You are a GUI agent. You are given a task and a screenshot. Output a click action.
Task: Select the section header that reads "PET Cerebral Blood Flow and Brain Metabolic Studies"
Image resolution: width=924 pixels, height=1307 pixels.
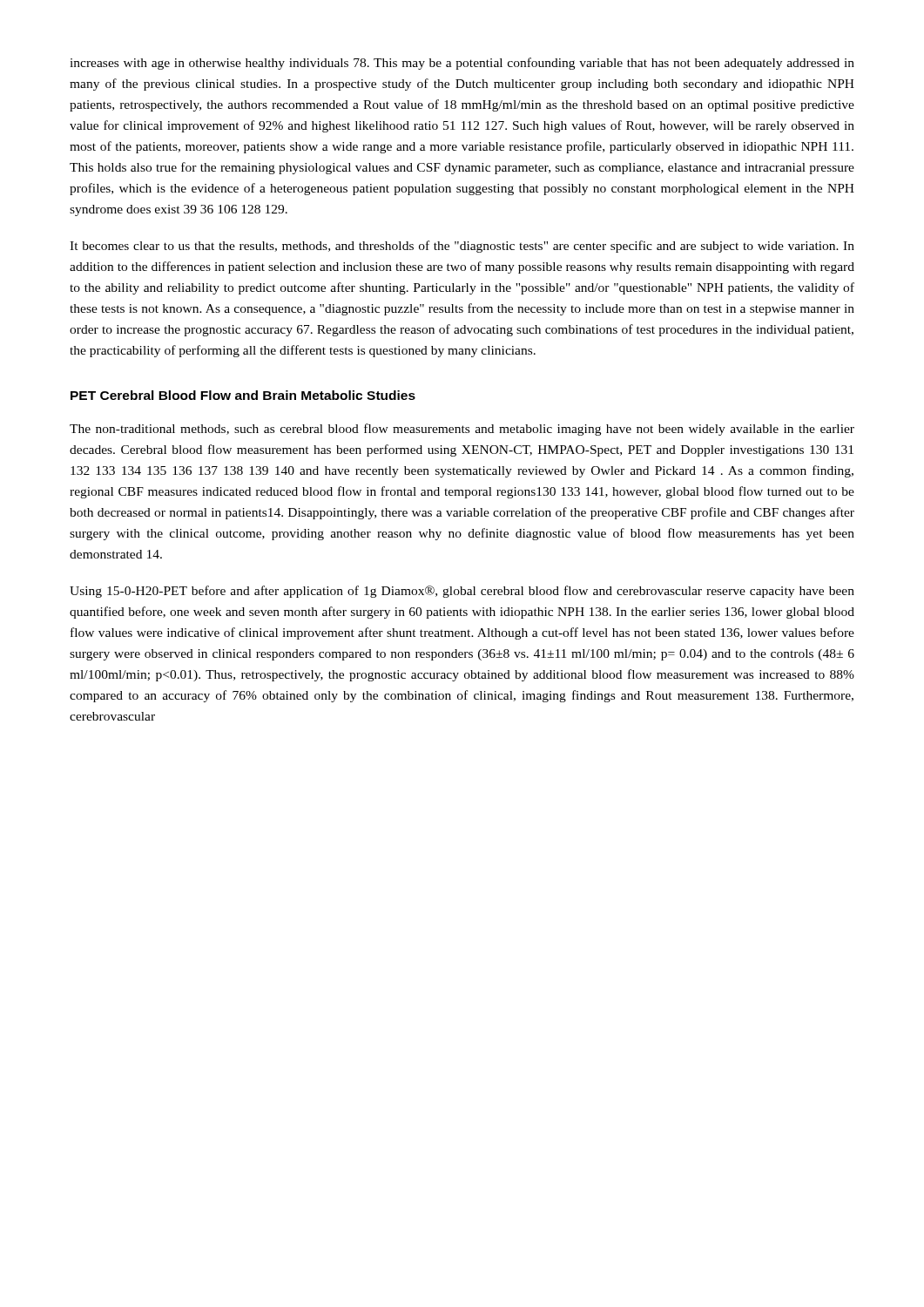[x=243, y=395]
